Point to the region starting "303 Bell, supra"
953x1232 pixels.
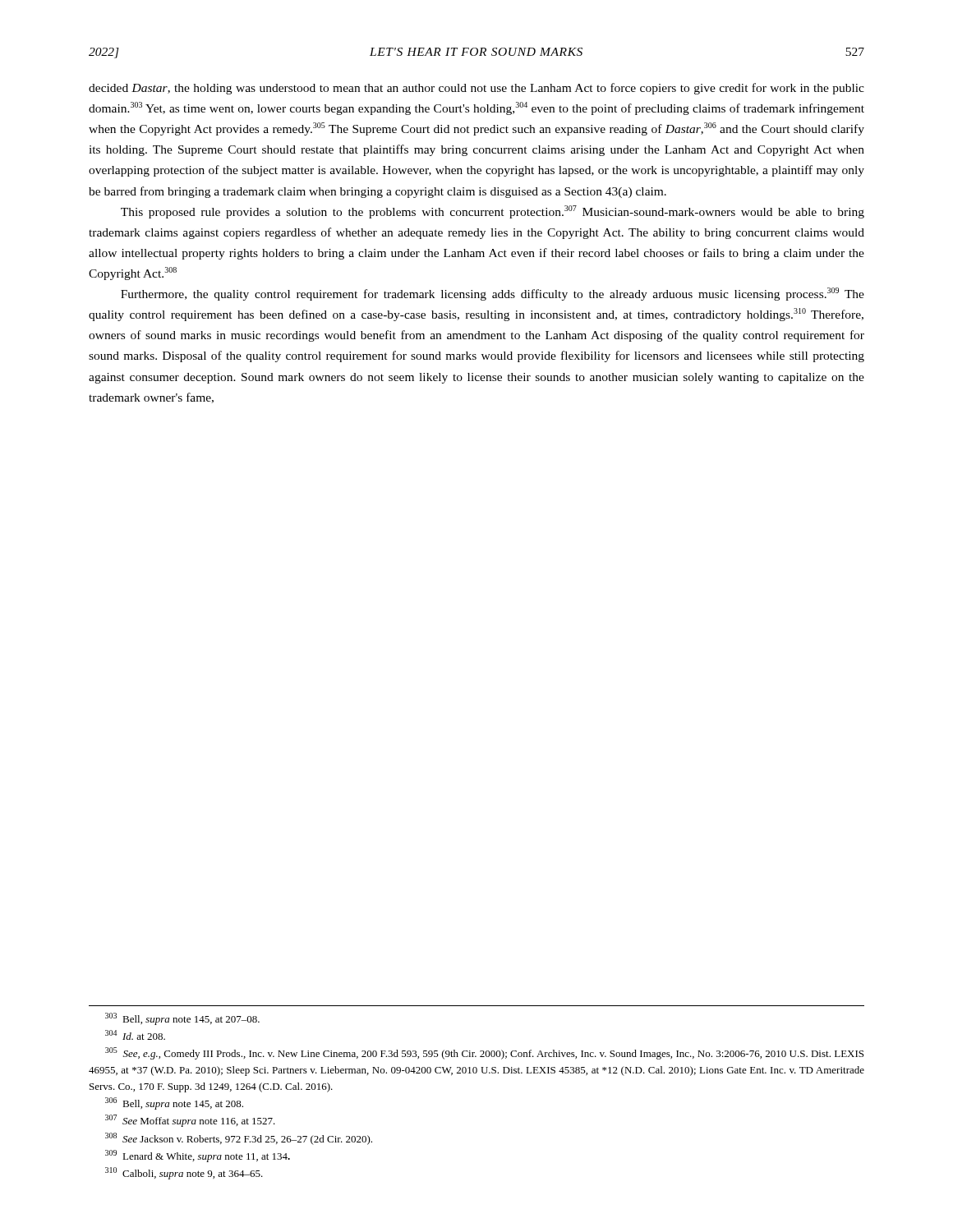(x=174, y=1018)
